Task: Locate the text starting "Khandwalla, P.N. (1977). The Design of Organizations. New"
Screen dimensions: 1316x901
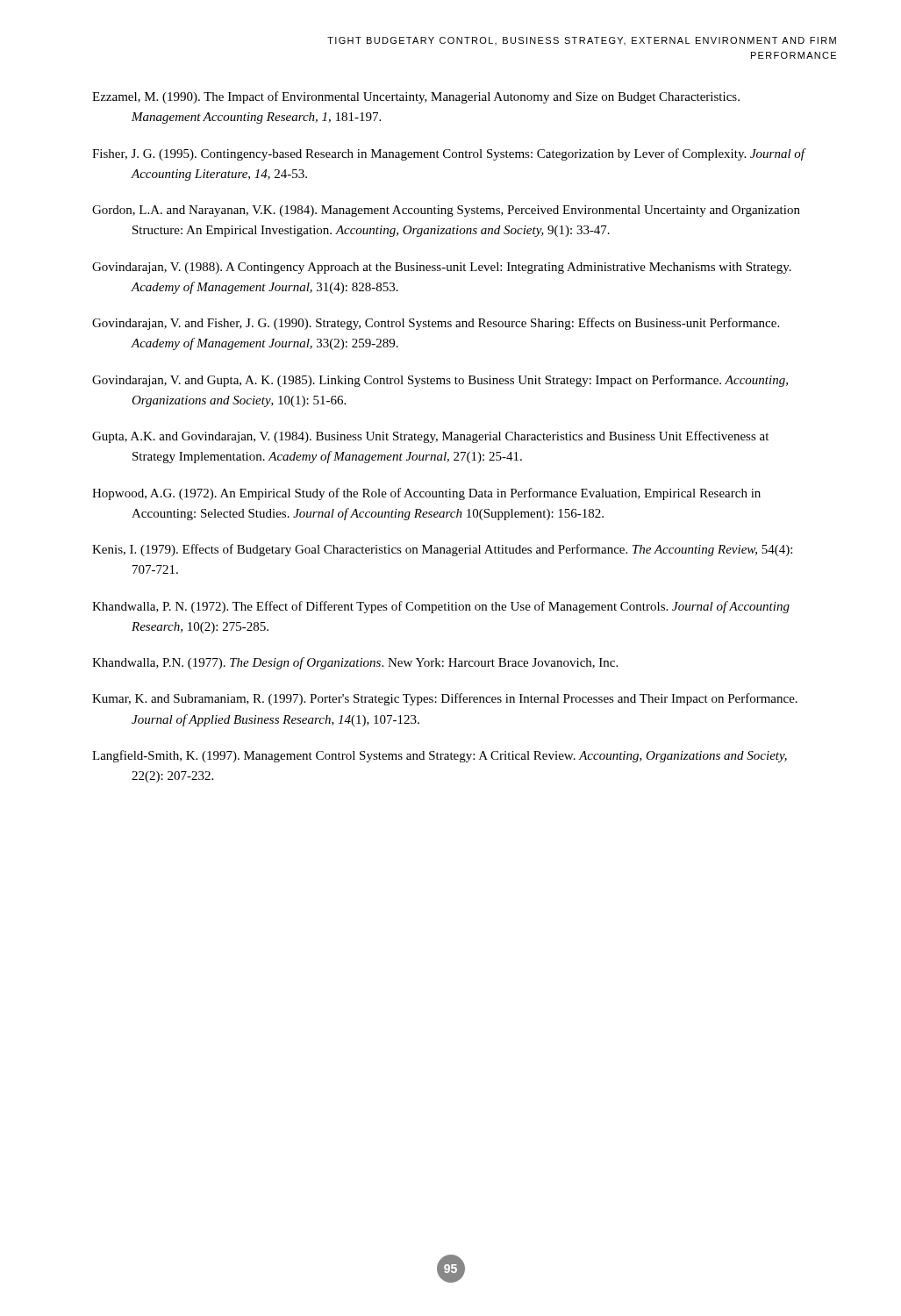Action: click(x=355, y=662)
